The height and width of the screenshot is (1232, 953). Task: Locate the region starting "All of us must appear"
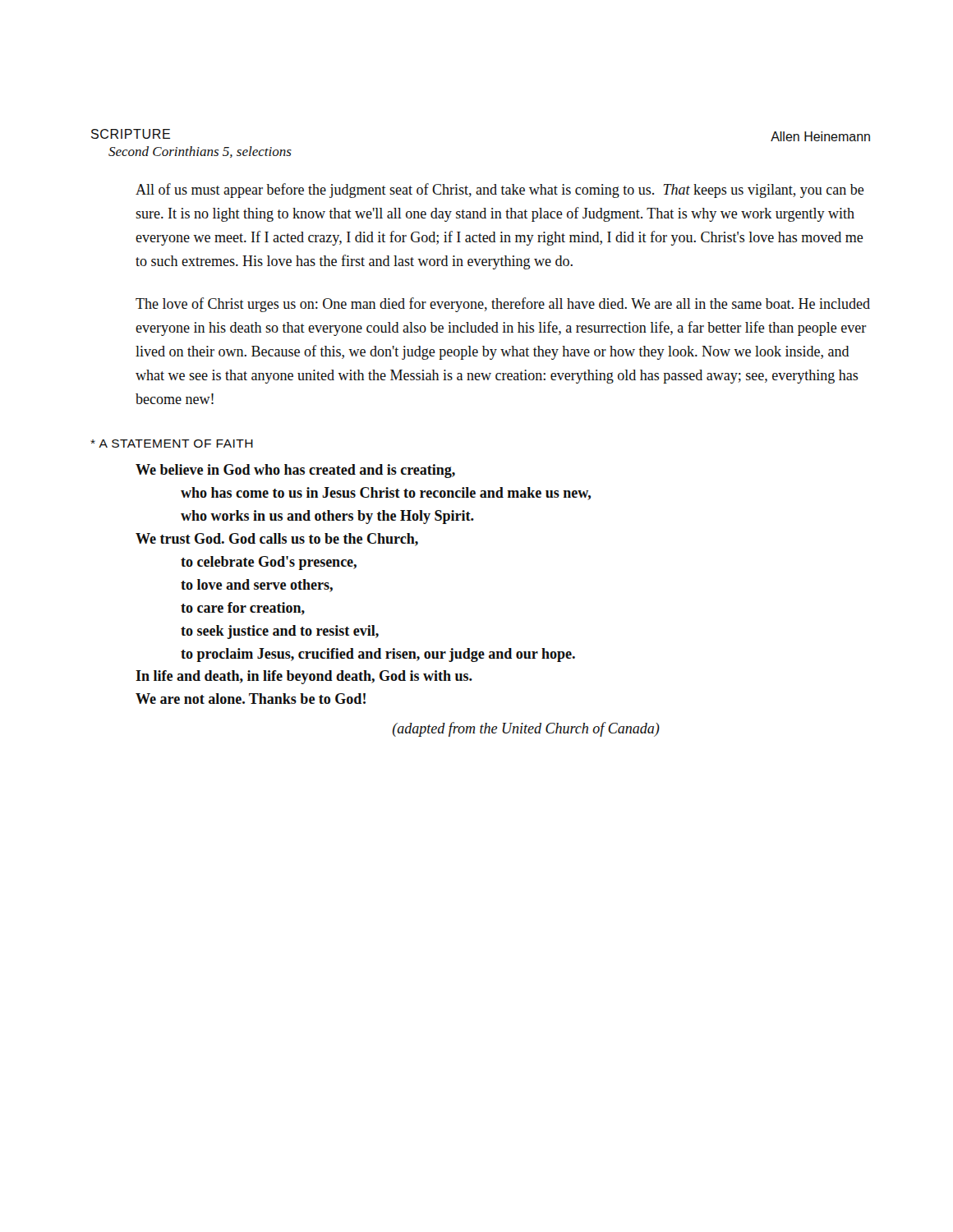coord(503,226)
